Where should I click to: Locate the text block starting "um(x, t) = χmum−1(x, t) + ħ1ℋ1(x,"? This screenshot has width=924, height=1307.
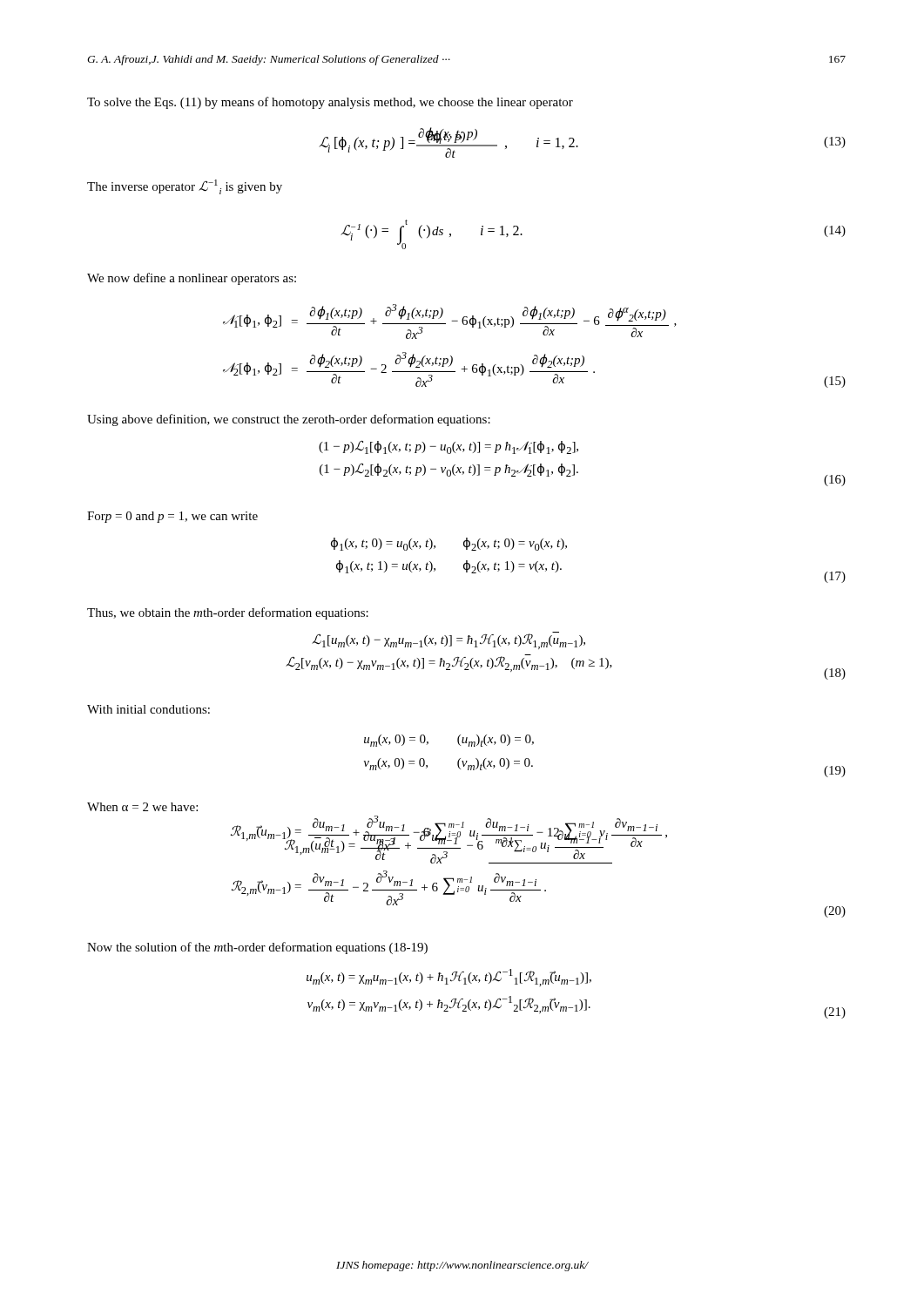tap(466, 993)
